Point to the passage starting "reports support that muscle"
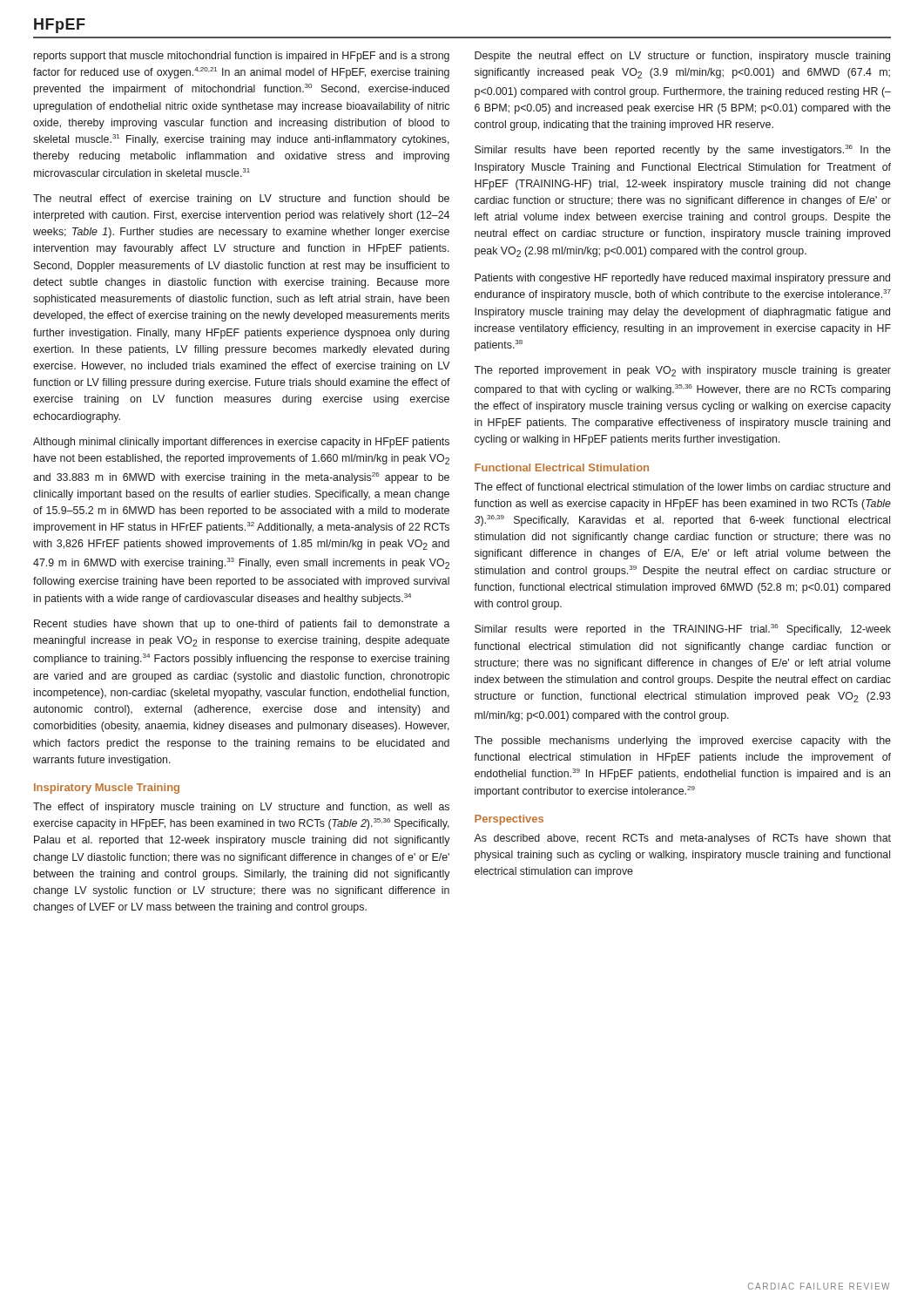The image size is (924, 1307). click(241, 115)
